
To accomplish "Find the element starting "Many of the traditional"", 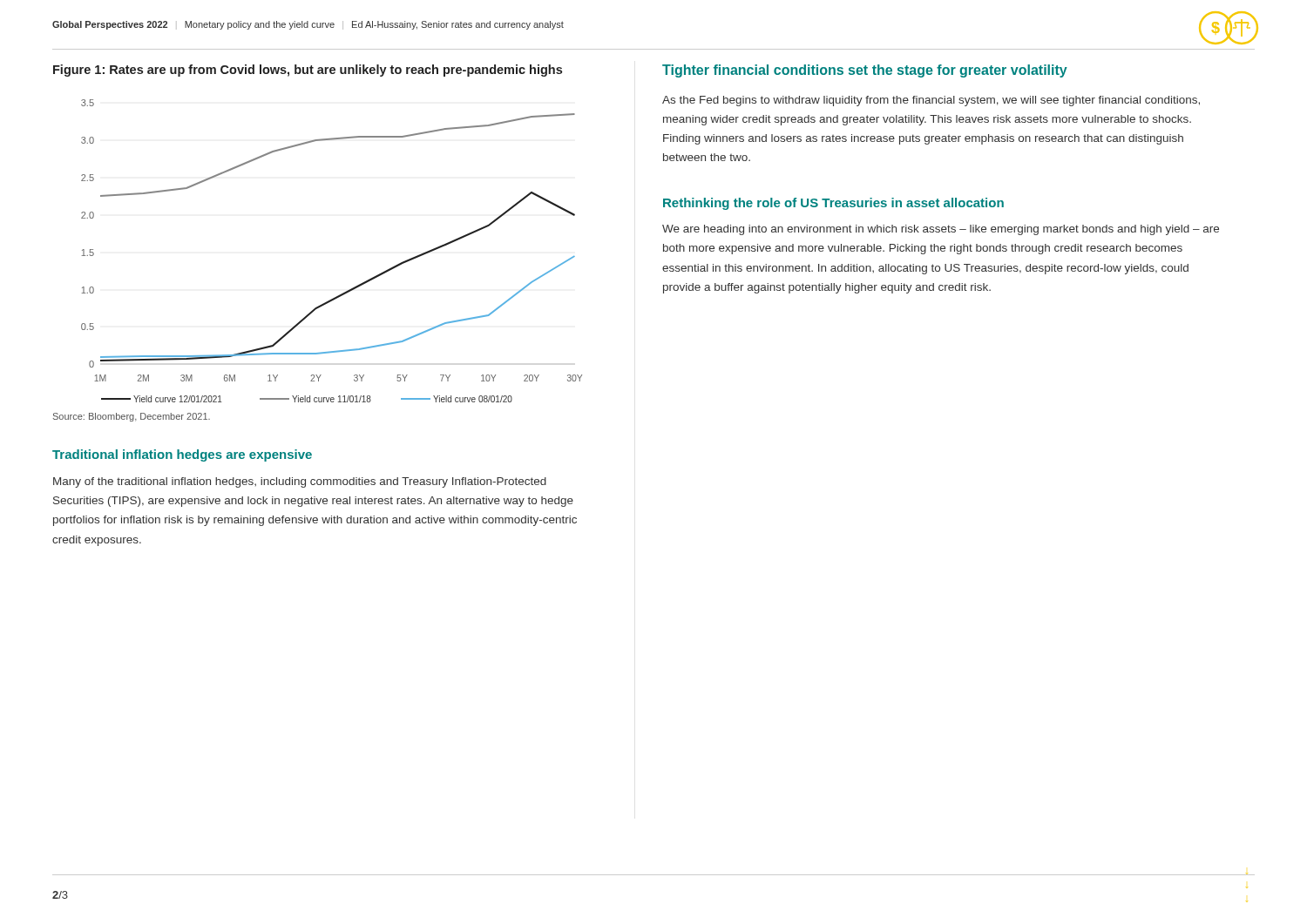I will (x=315, y=510).
